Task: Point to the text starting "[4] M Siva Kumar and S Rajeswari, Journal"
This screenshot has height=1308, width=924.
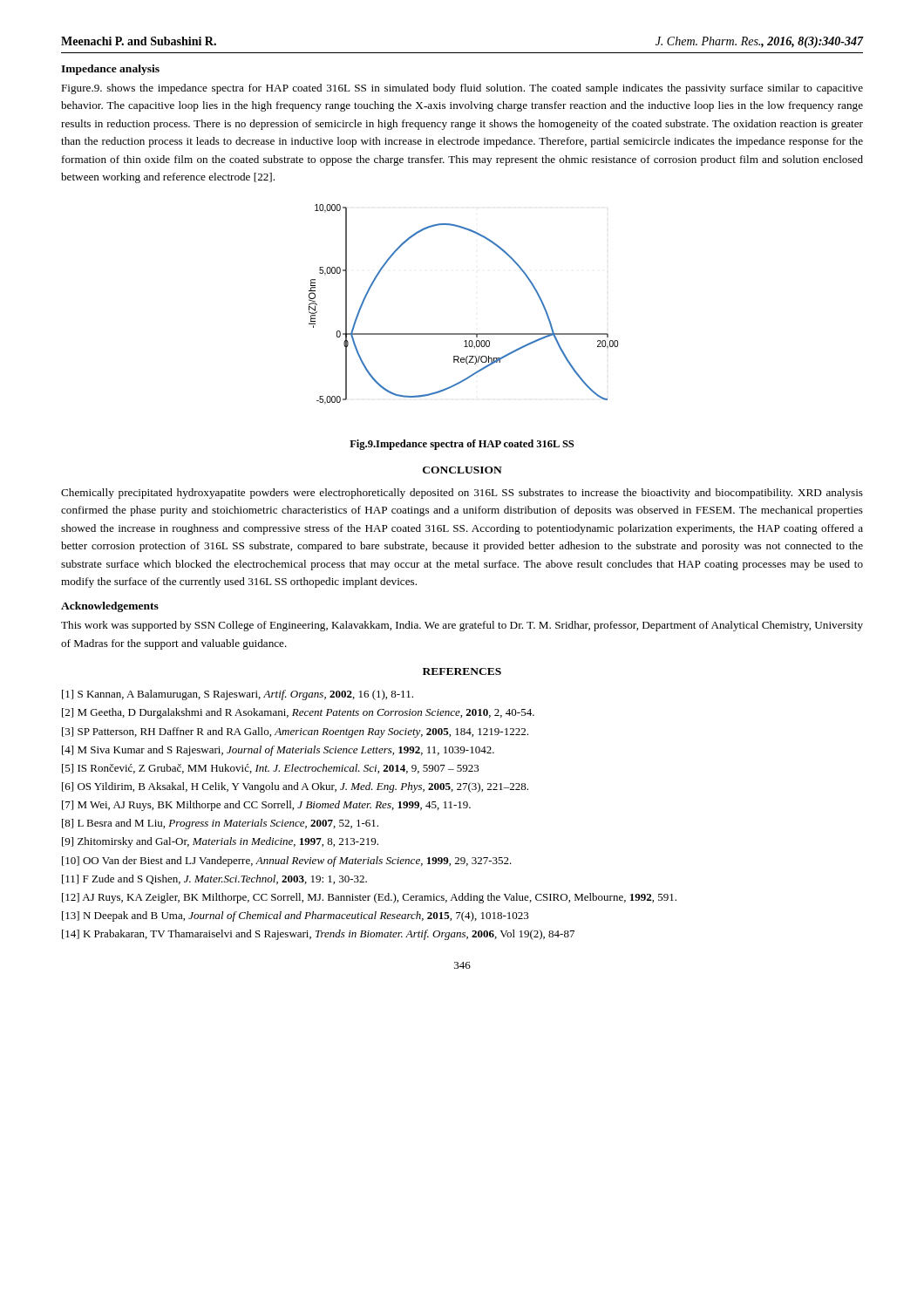Action: tap(278, 749)
